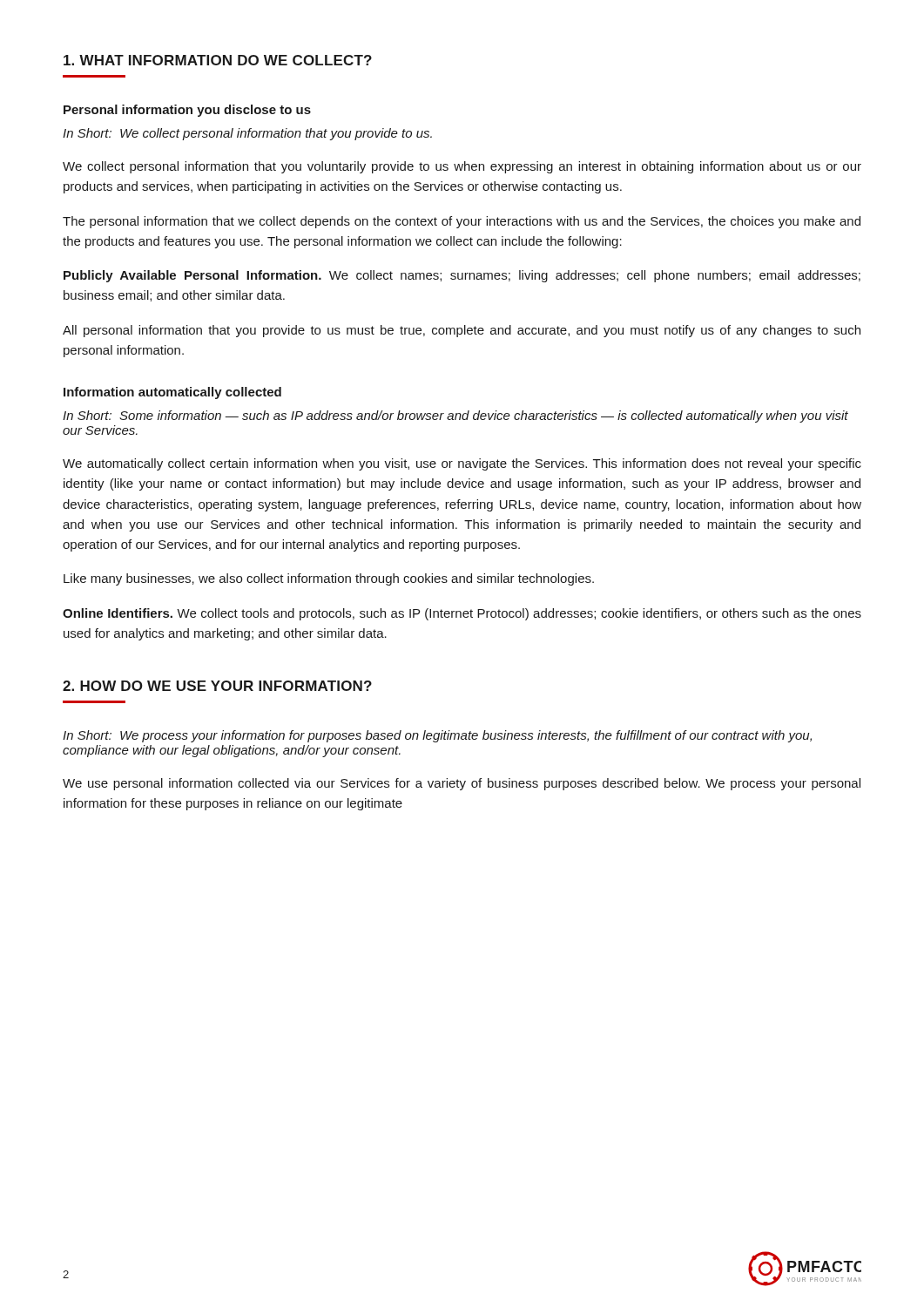Point to the text block starting "In Short: Some"

coord(455,423)
